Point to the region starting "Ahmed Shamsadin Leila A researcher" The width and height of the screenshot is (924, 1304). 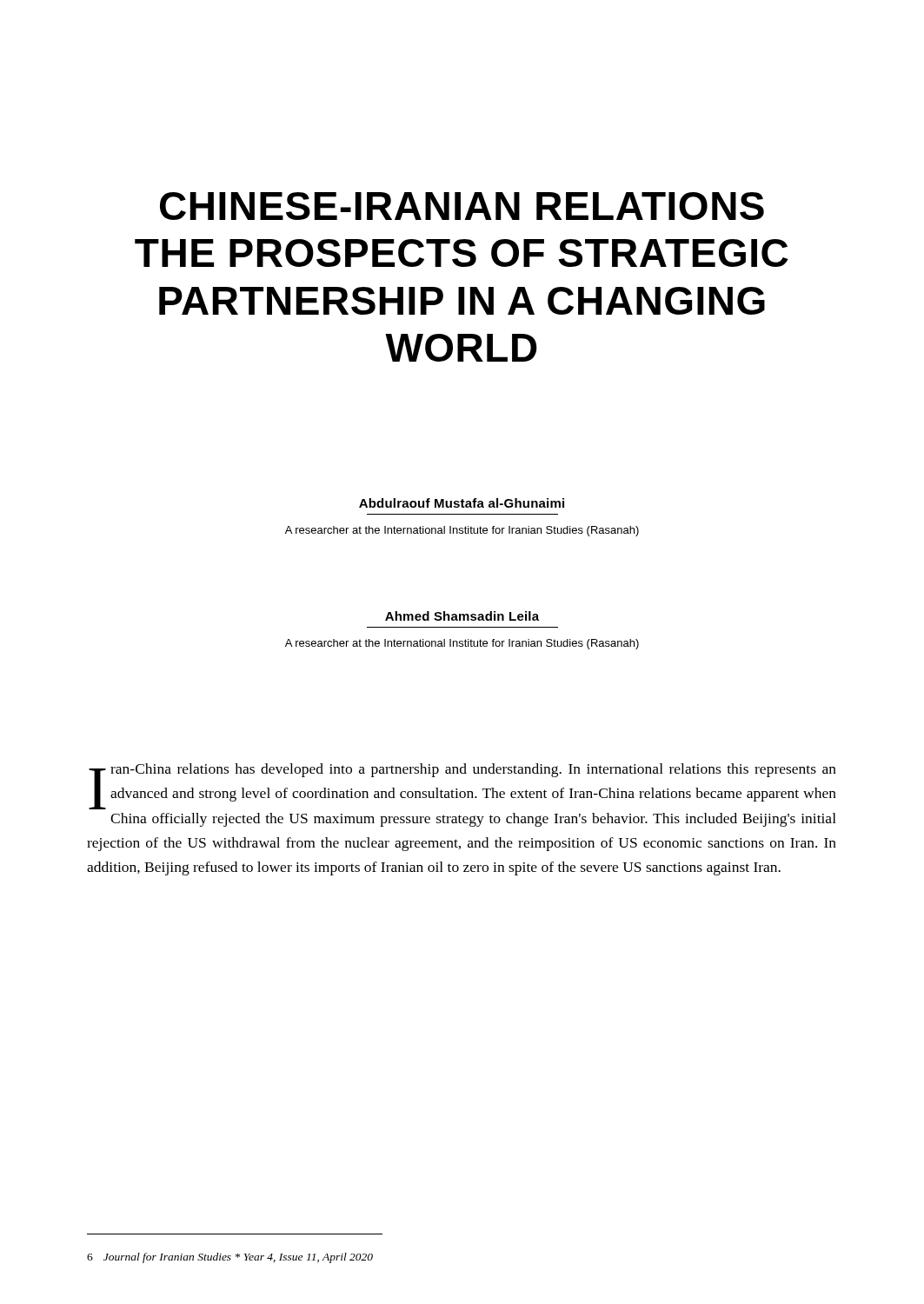point(462,629)
